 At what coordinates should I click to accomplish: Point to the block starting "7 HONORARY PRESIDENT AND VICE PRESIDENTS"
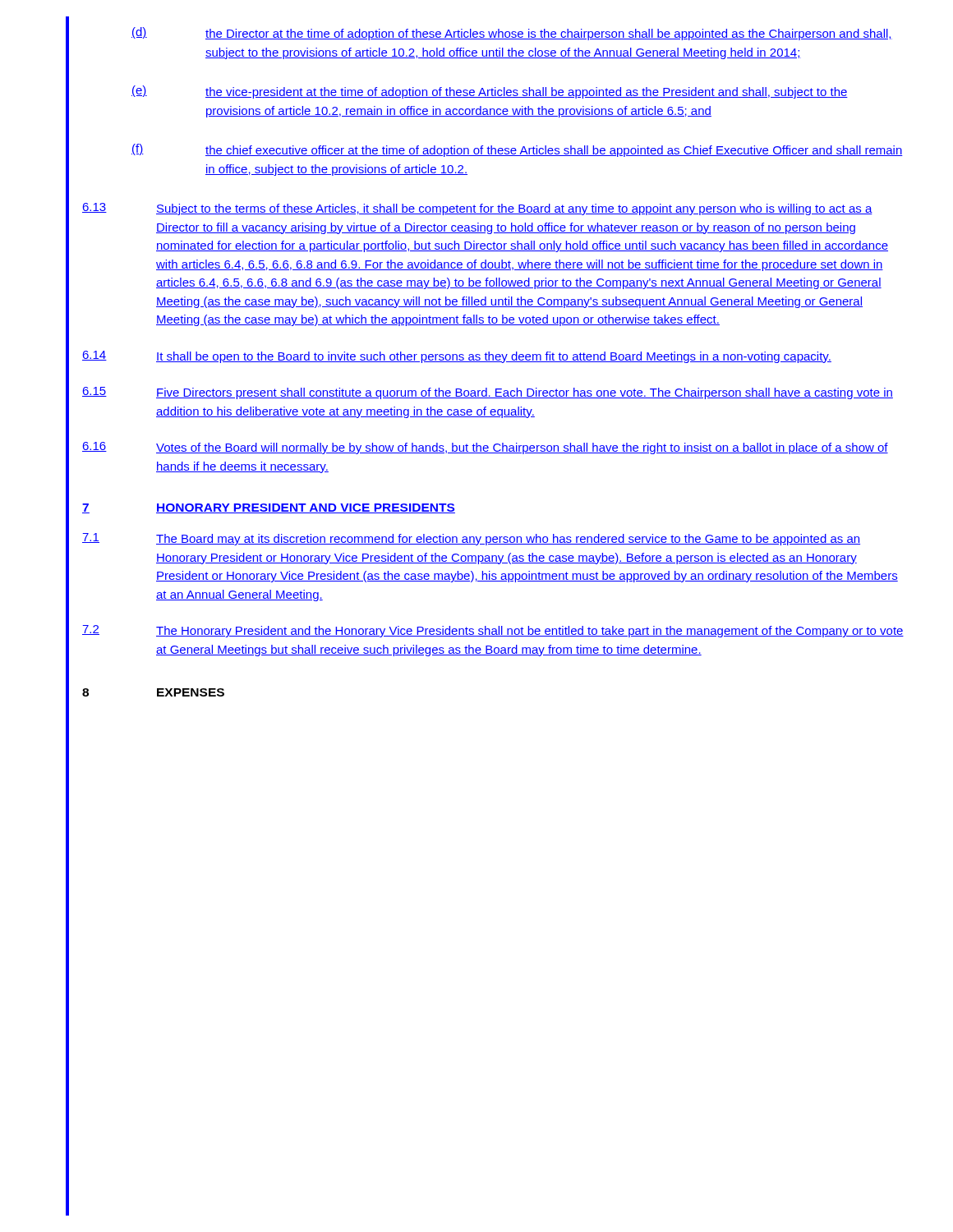click(269, 508)
